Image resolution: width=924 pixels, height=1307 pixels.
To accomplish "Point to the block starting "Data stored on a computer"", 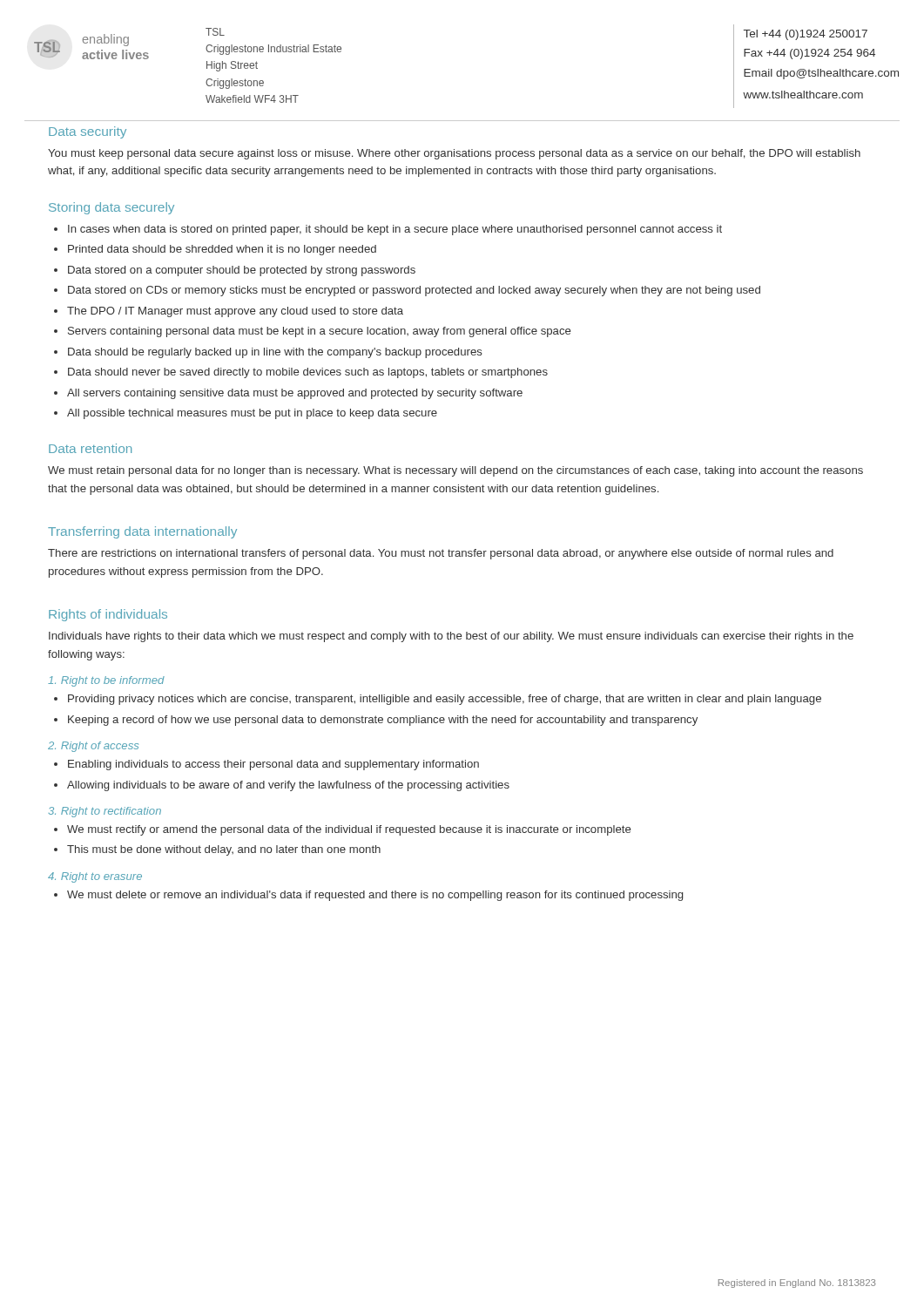I will pos(241,270).
